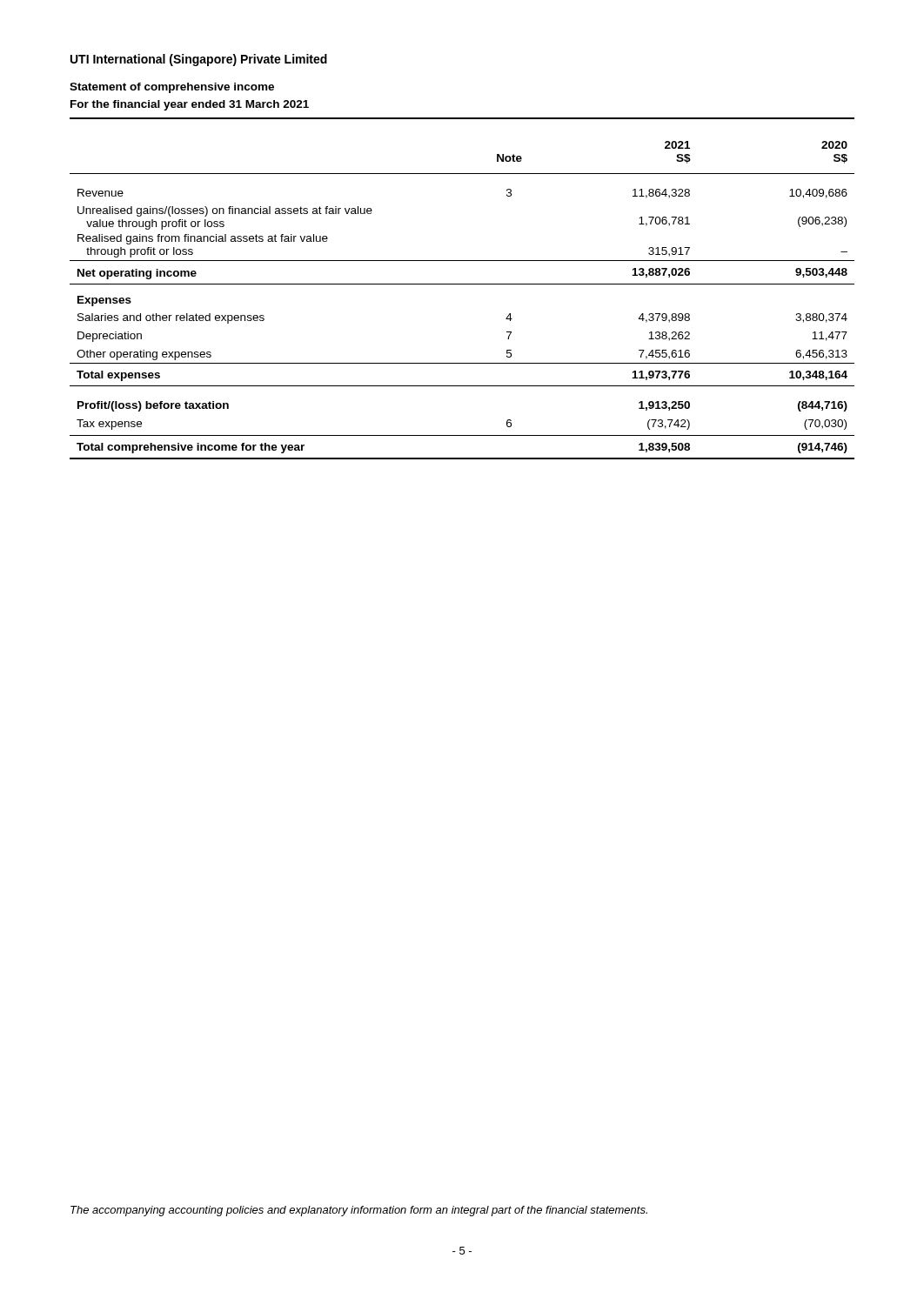924x1305 pixels.
Task: Click the title
Action: pos(199,59)
